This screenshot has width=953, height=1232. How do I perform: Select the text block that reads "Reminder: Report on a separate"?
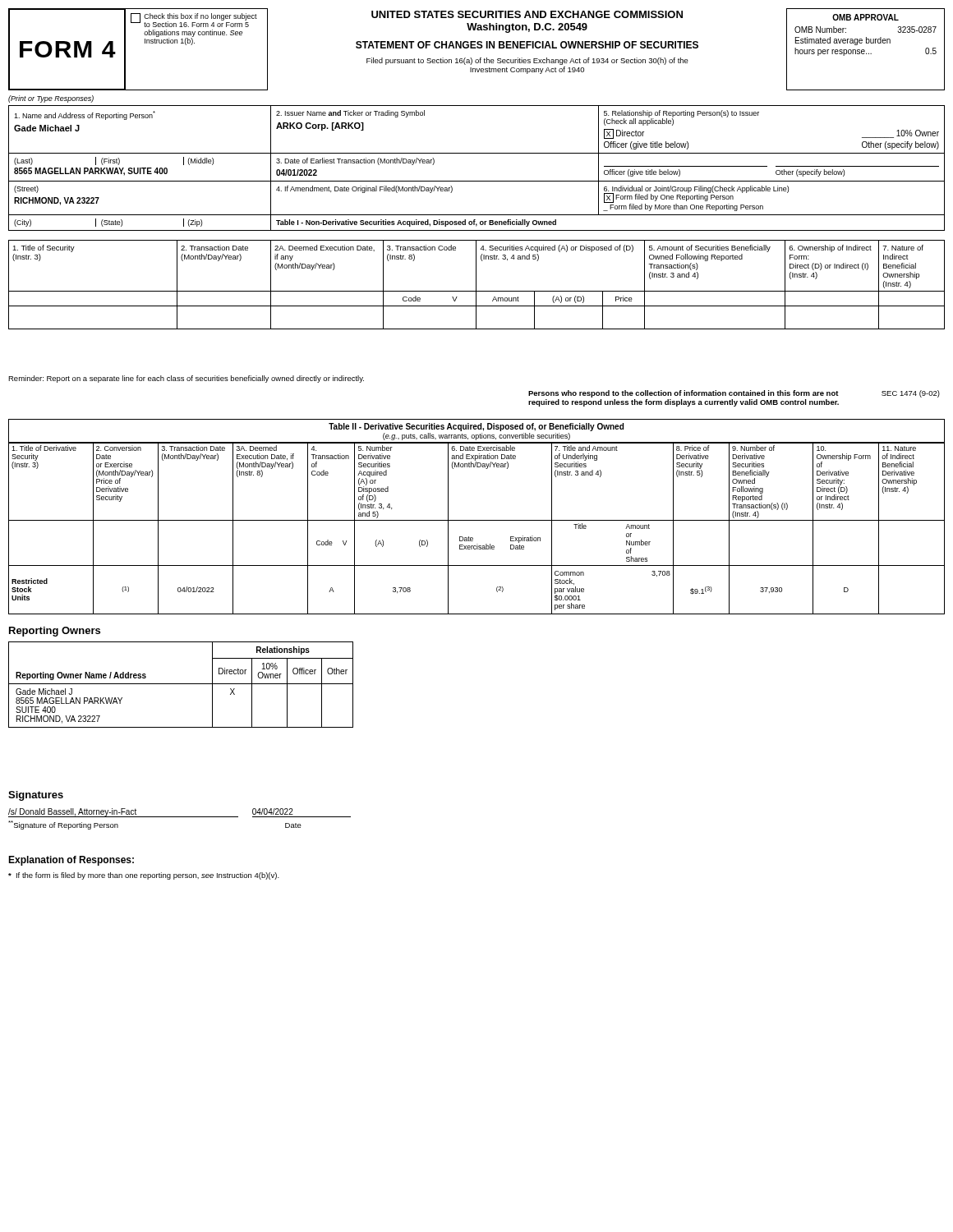tap(186, 378)
